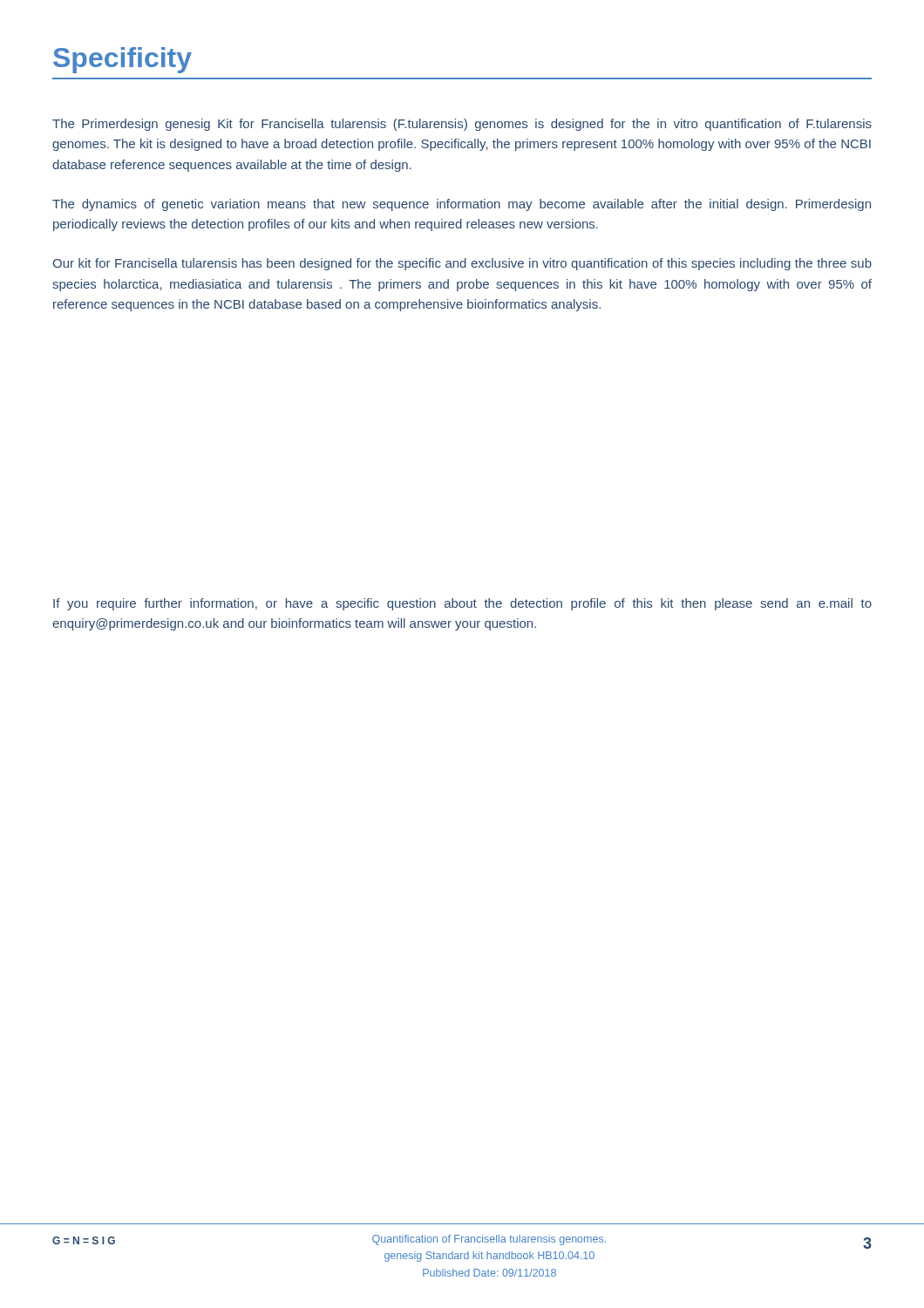This screenshot has width=924, height=1308.
Task: Locate the text block with the text "The dynamics of genetic"
Action: pos(462,214)
